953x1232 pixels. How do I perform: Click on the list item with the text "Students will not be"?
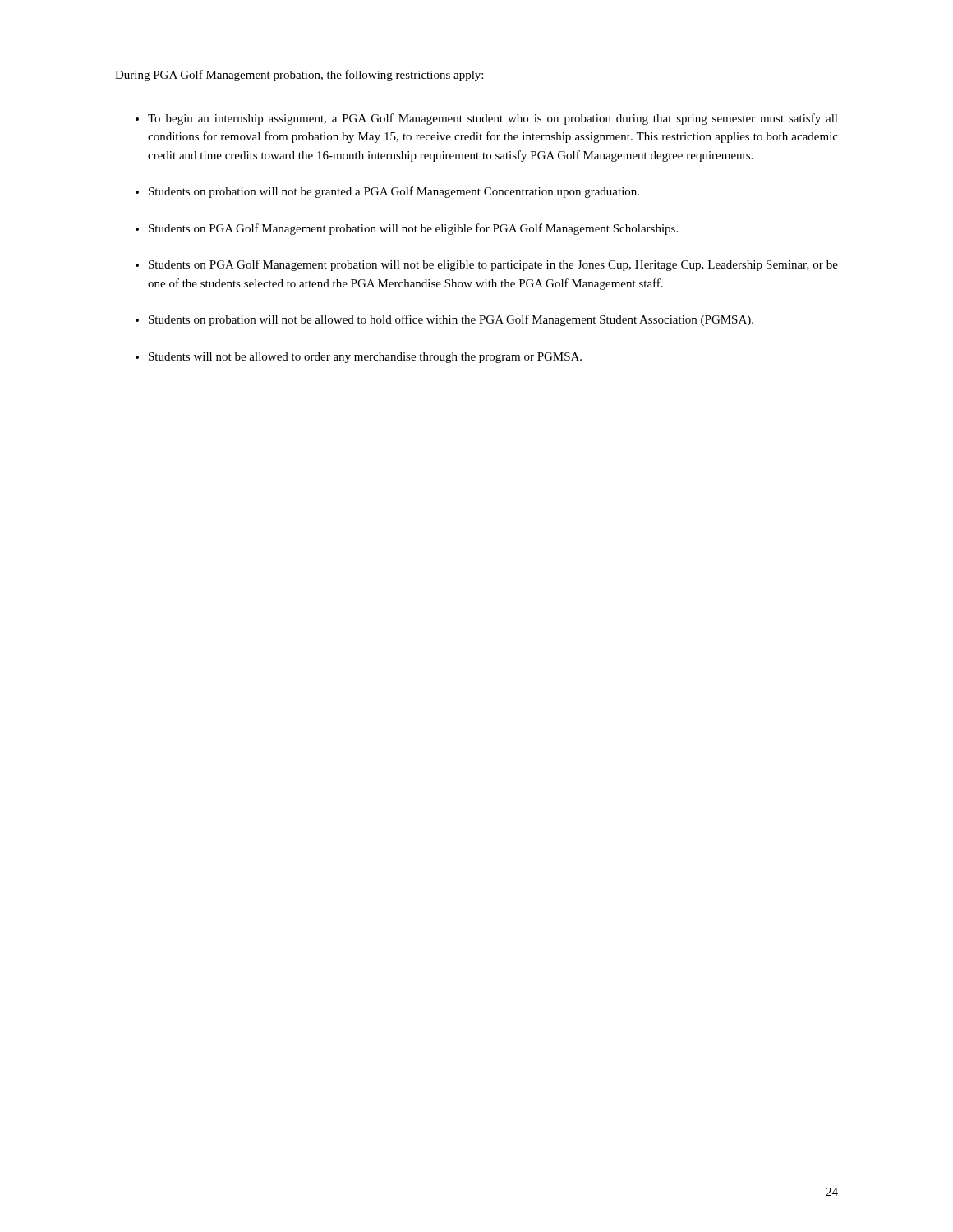click(x=365, y=356)
